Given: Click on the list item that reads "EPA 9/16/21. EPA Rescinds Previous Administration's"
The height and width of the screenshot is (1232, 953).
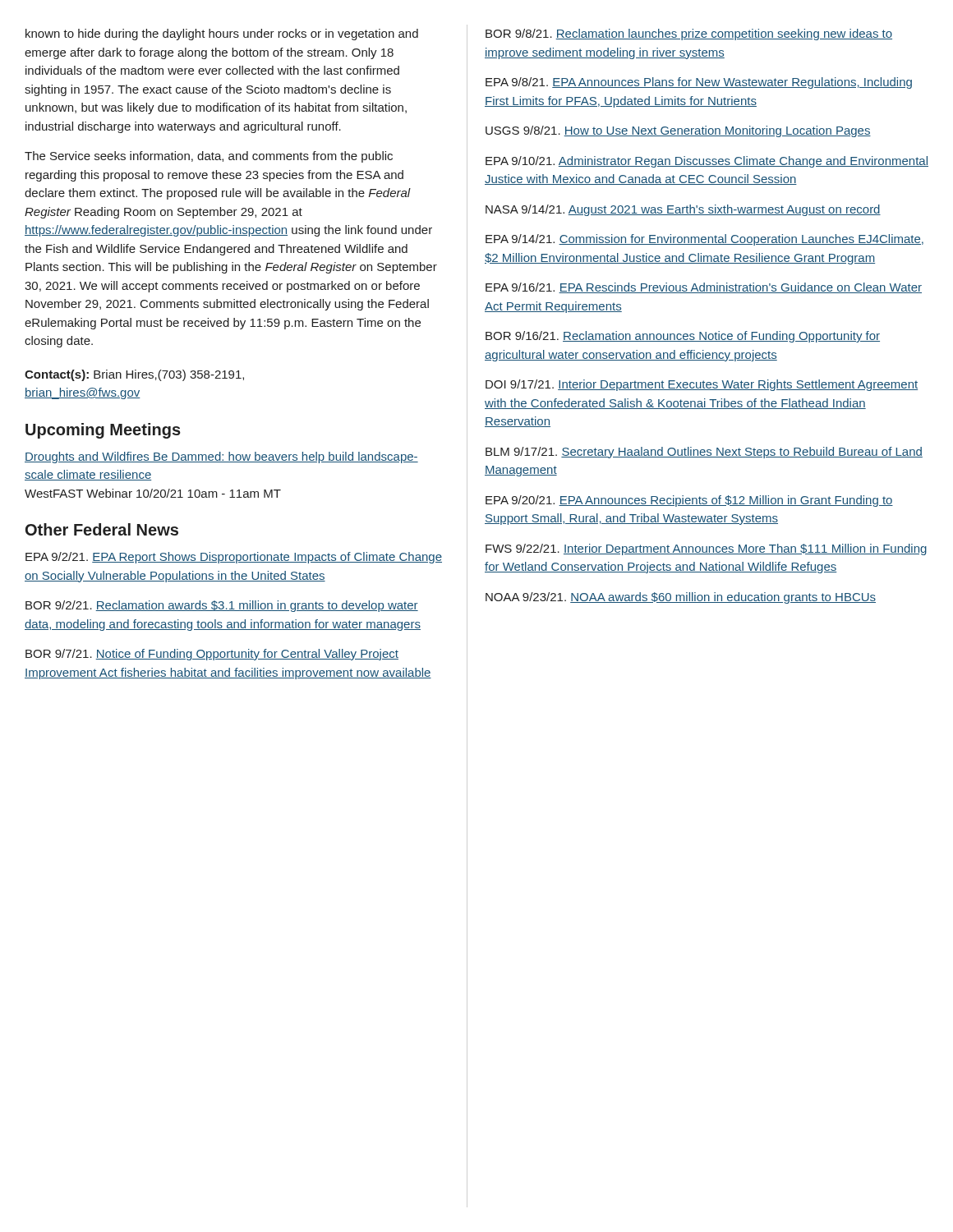Looking at the screenshot, I should (703, 296).
